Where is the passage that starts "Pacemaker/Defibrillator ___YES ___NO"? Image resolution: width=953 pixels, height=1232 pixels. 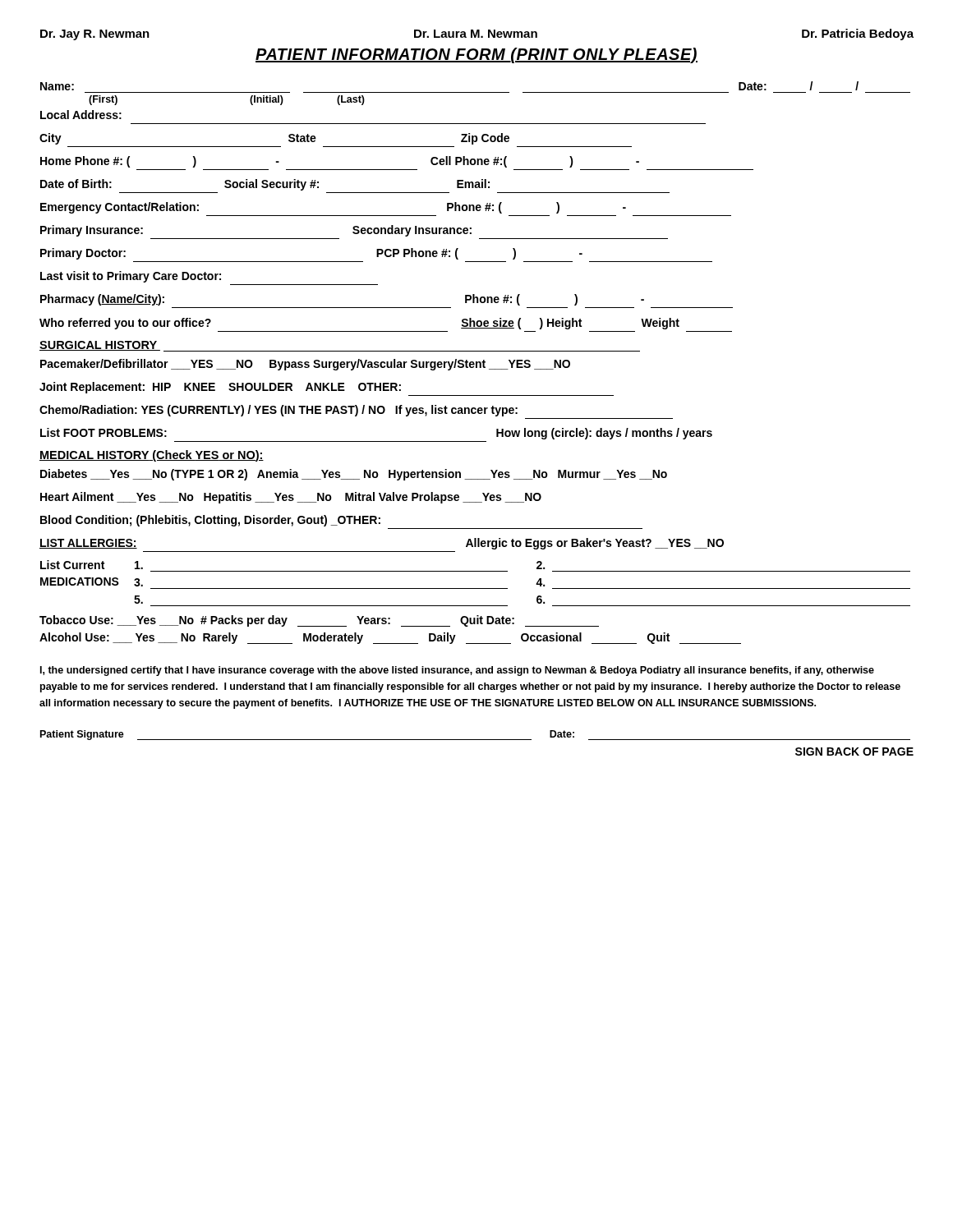[x=305, y=364]
